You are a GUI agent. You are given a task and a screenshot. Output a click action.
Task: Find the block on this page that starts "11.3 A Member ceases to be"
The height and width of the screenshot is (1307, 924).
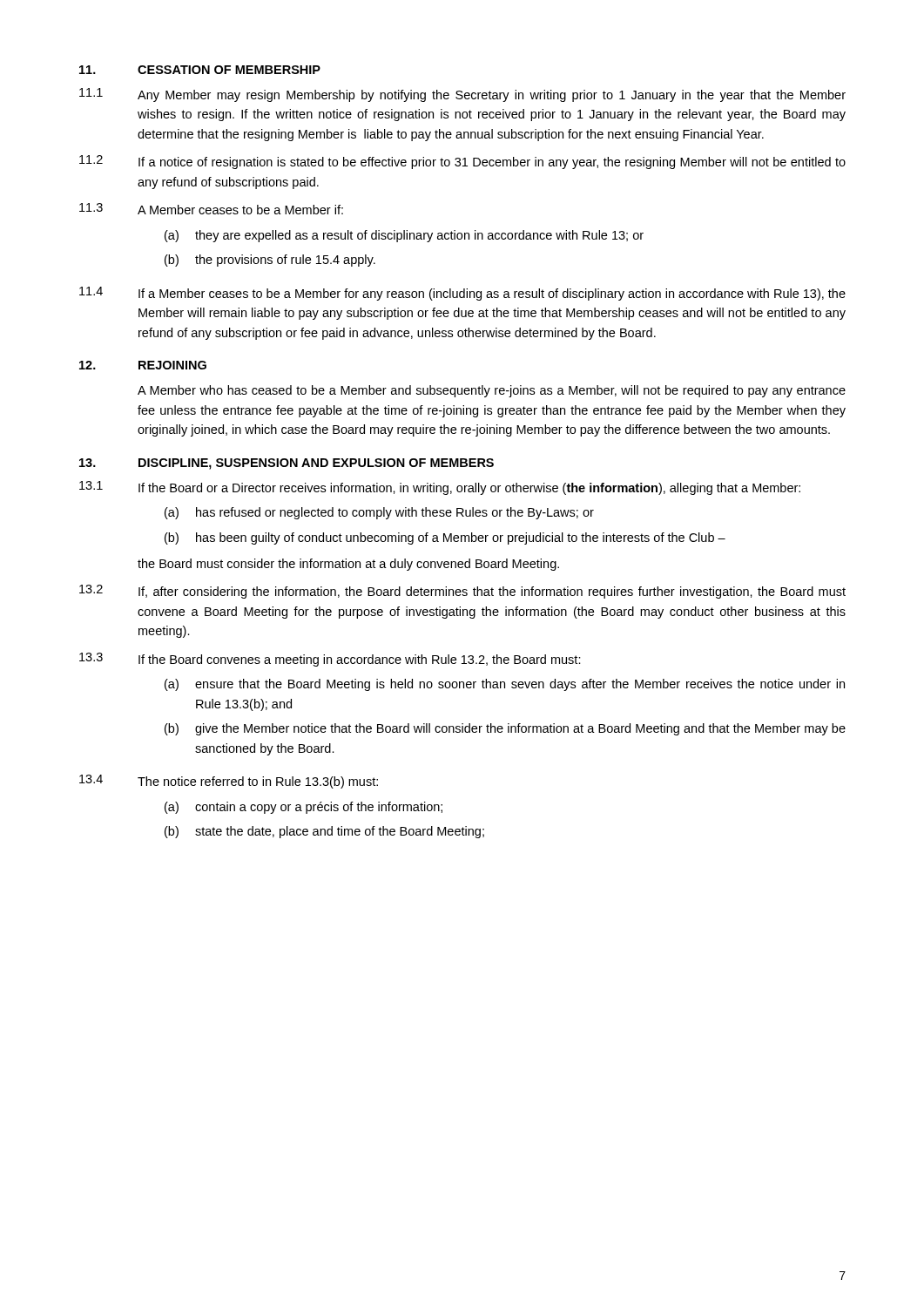(462, 238)
